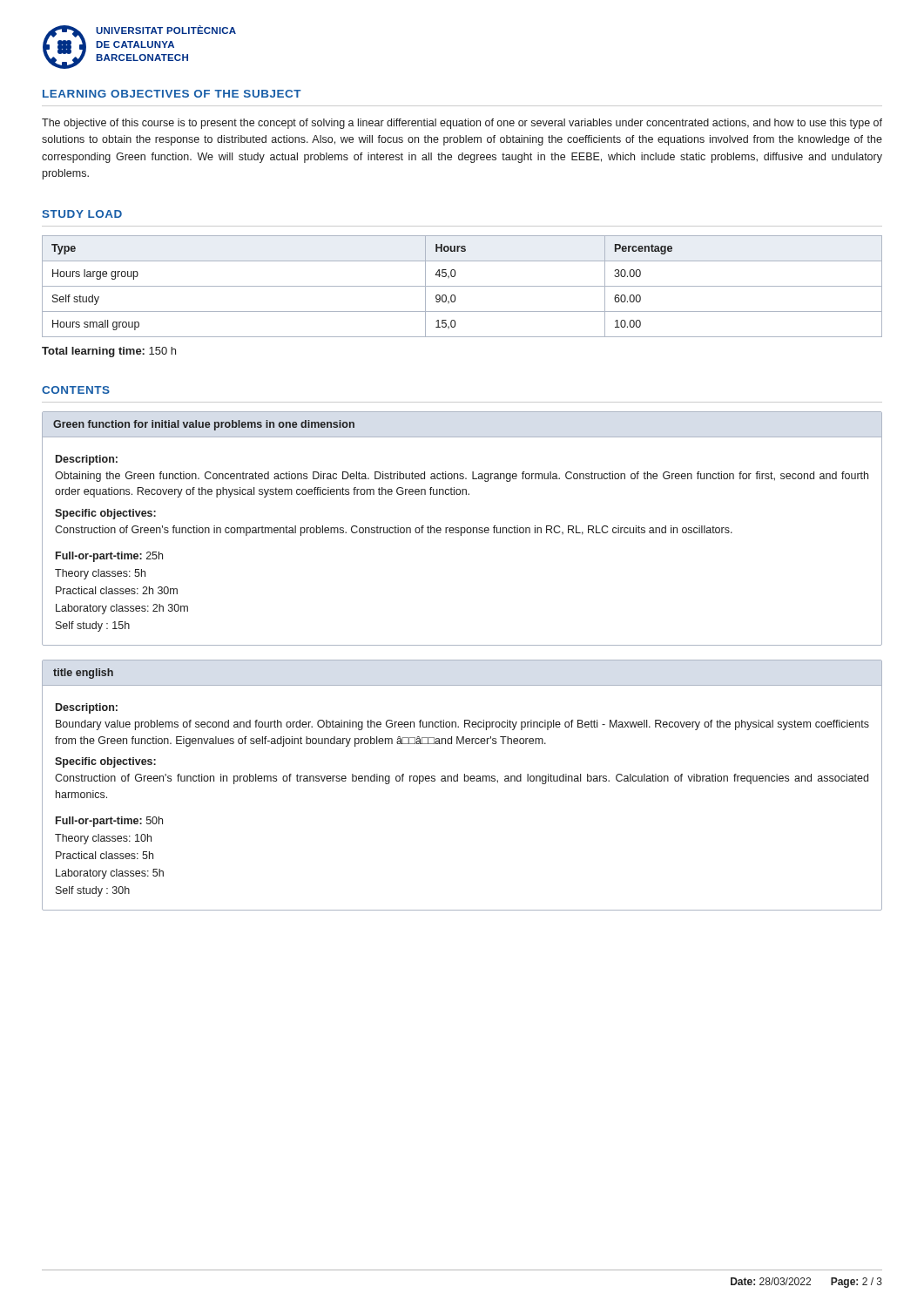Select the section header that reads "STUDY LOAD"

[82, 213]
